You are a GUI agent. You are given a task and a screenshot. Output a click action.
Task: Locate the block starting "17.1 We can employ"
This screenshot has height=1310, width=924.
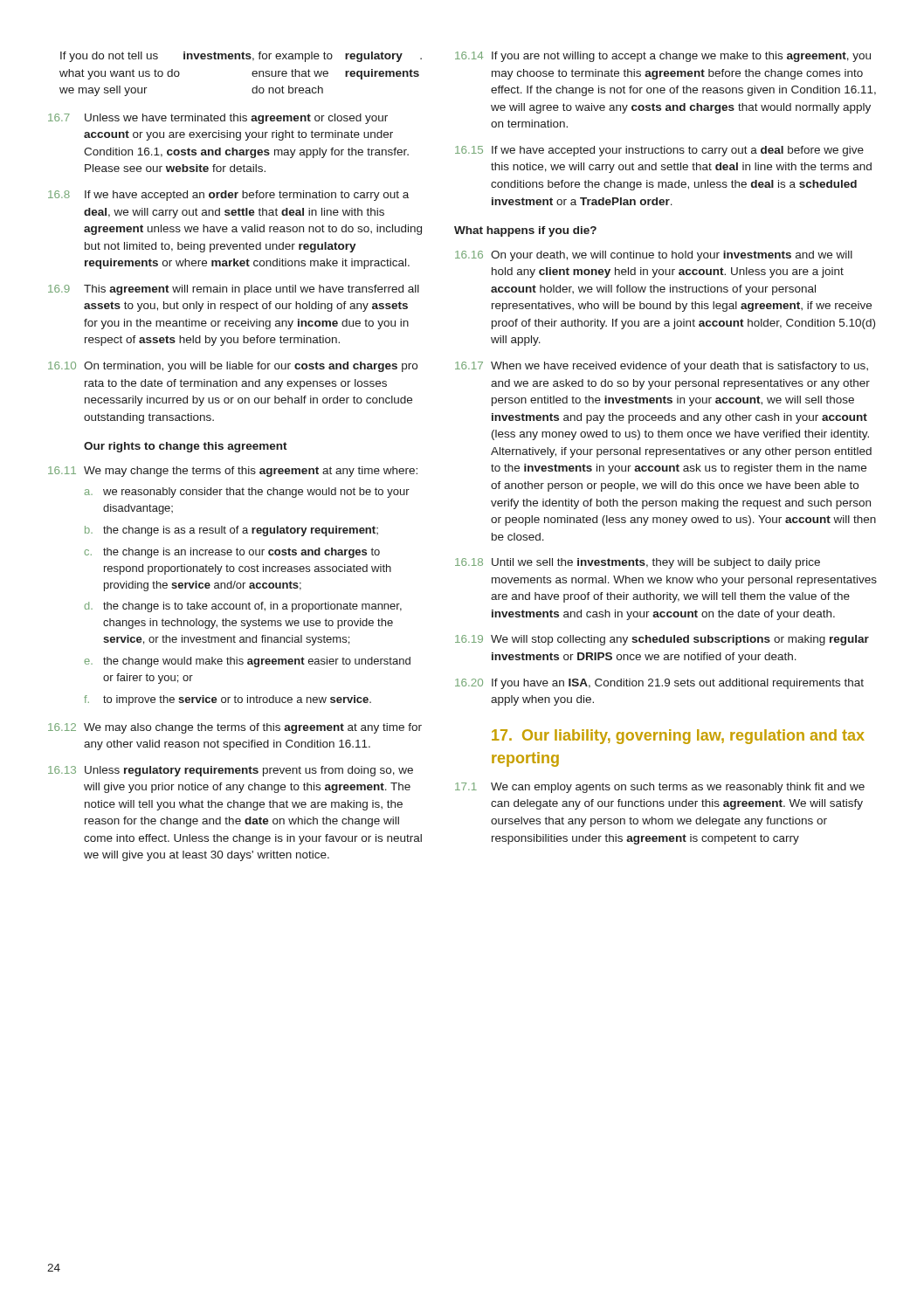click(x=666, y=812)
